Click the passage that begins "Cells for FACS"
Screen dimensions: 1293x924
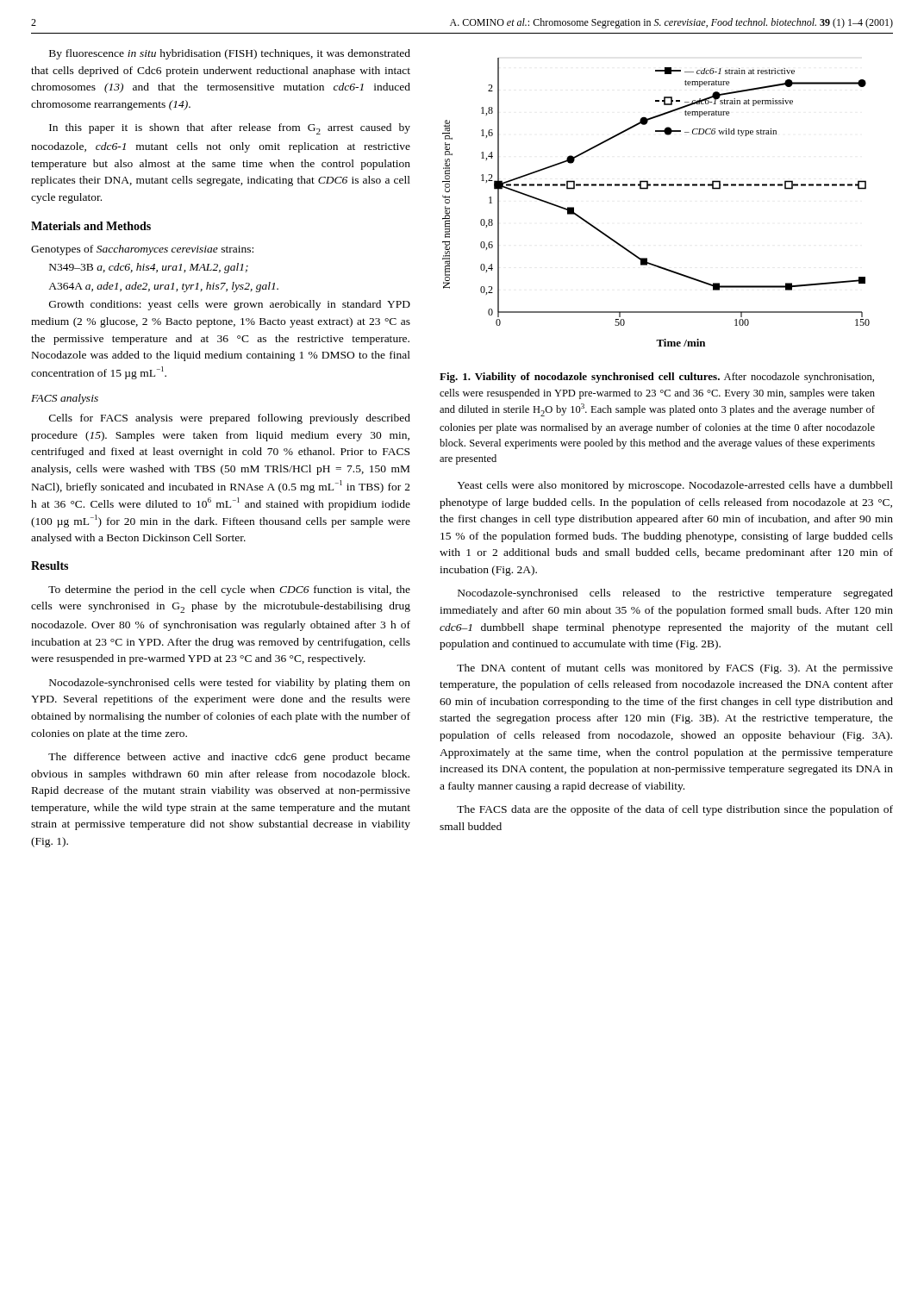221,478
